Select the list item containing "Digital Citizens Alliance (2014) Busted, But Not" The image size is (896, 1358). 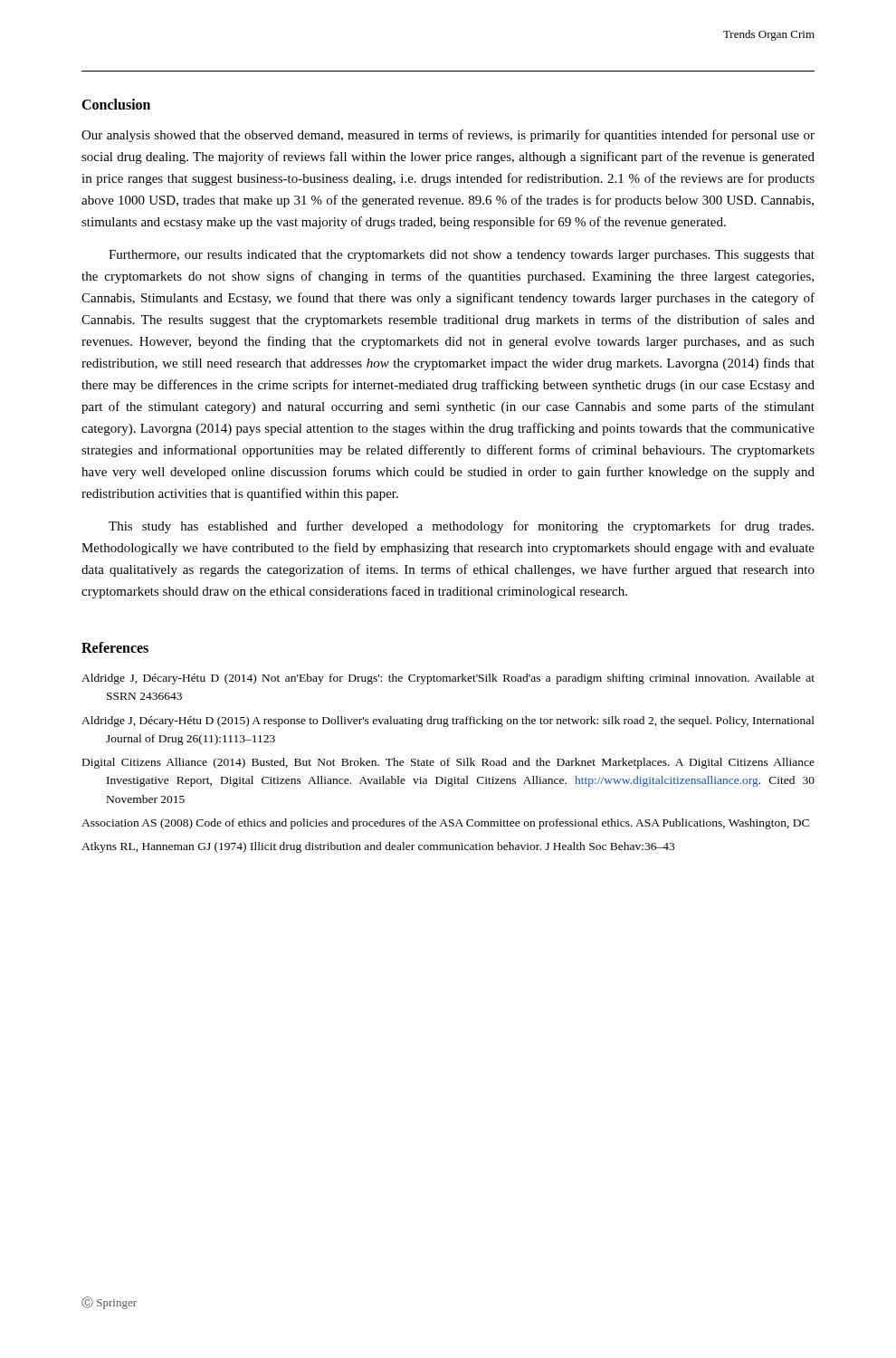(x=448, y=780)
